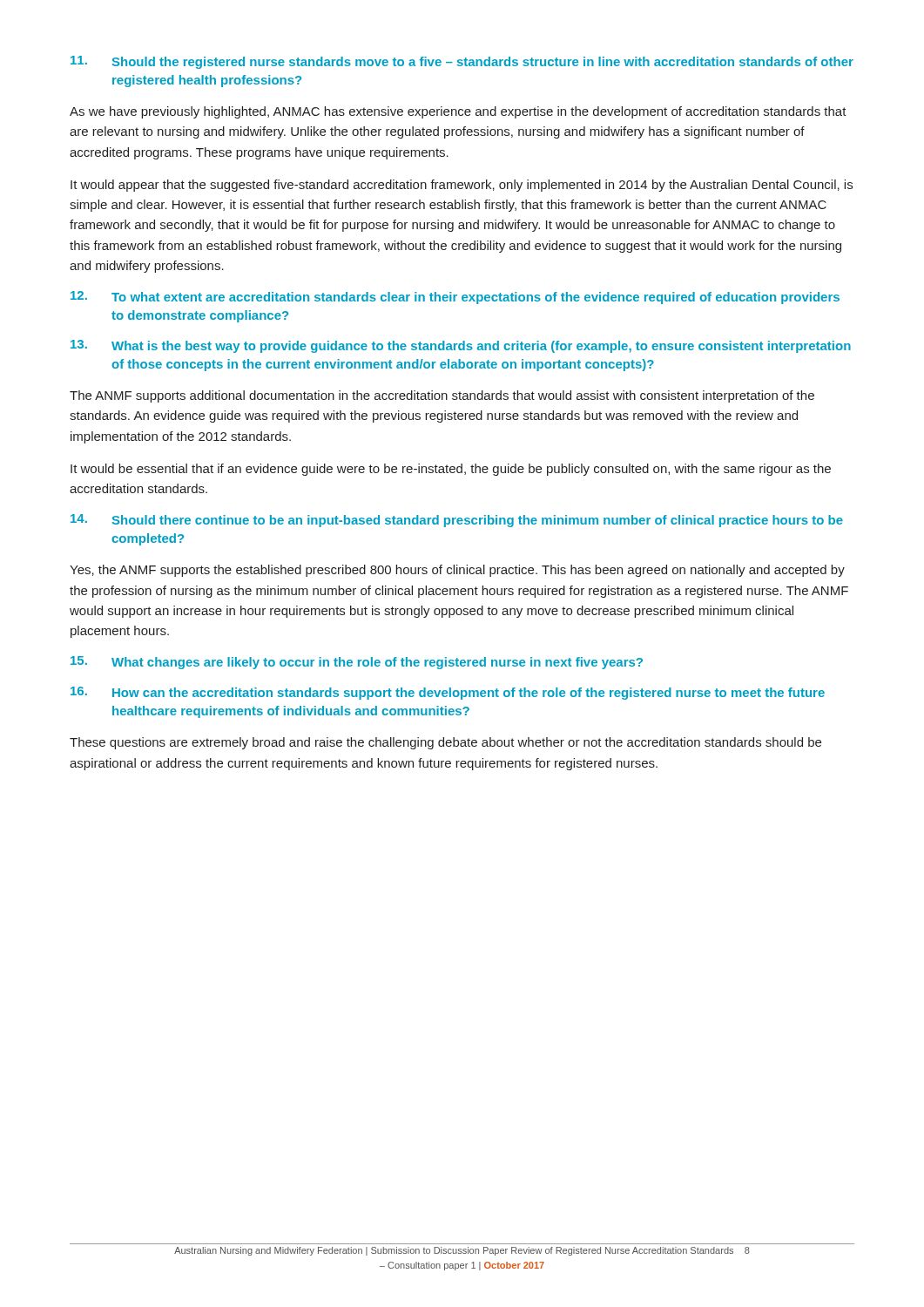The height and width of the screenshot is (1307, 924).
Task: Find the region starting "As we have previously highlighted, ANMAC"
Action: (x=458, y=131)
